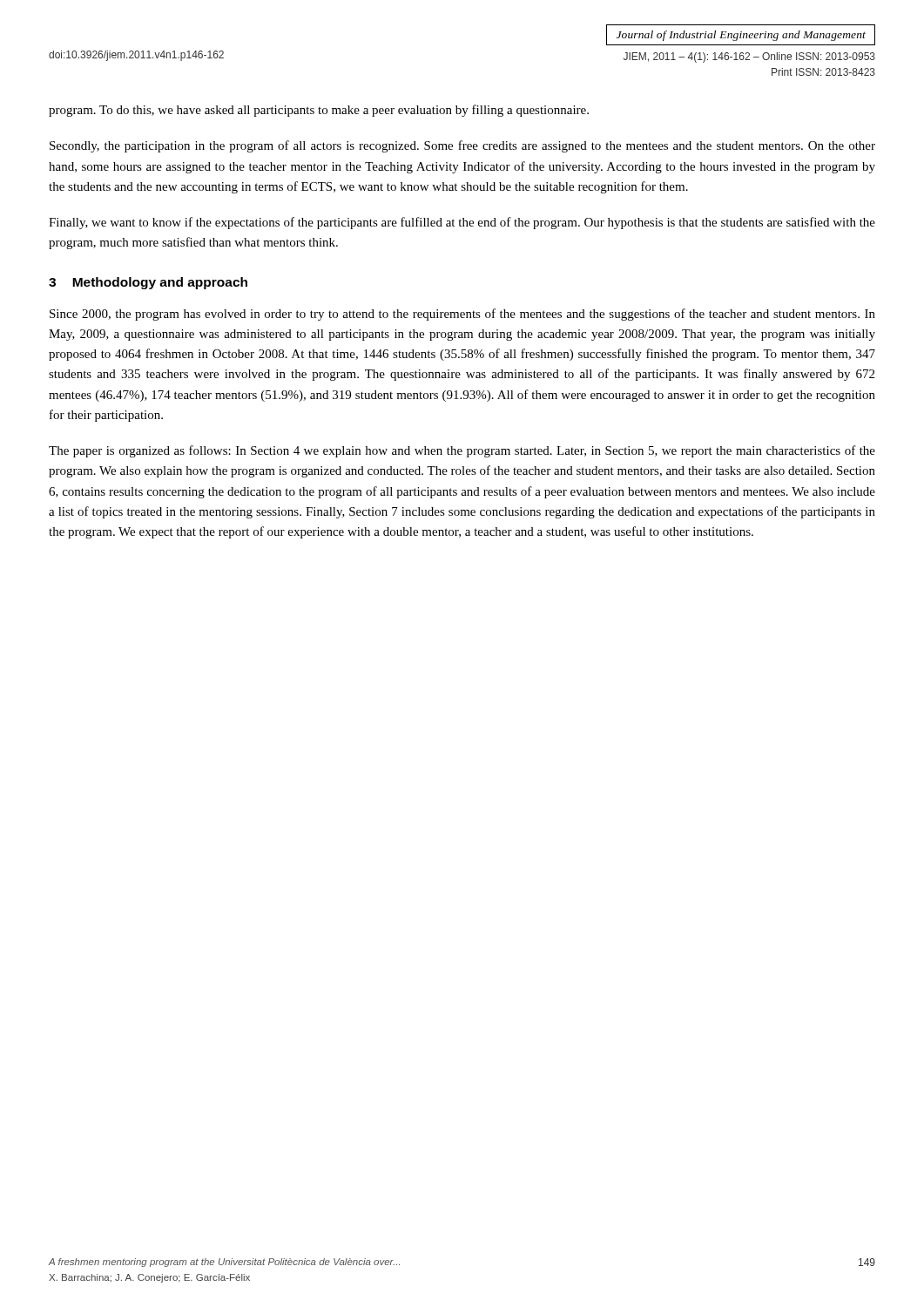Find the text block that says "program. To do this,"
Viewport: 924px width, 1307px height.
coord(319,110)
